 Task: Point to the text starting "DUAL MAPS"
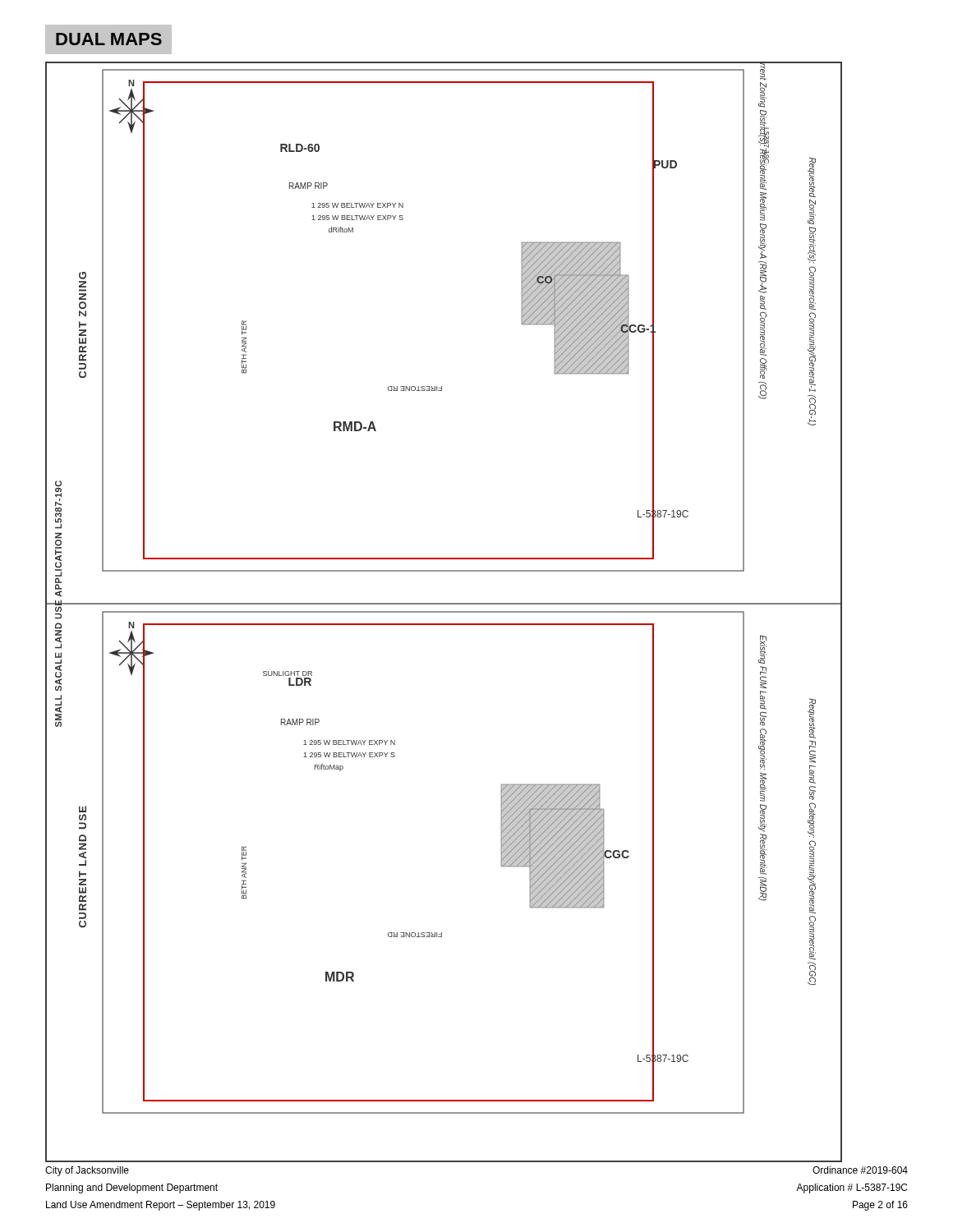click(109, 39)
